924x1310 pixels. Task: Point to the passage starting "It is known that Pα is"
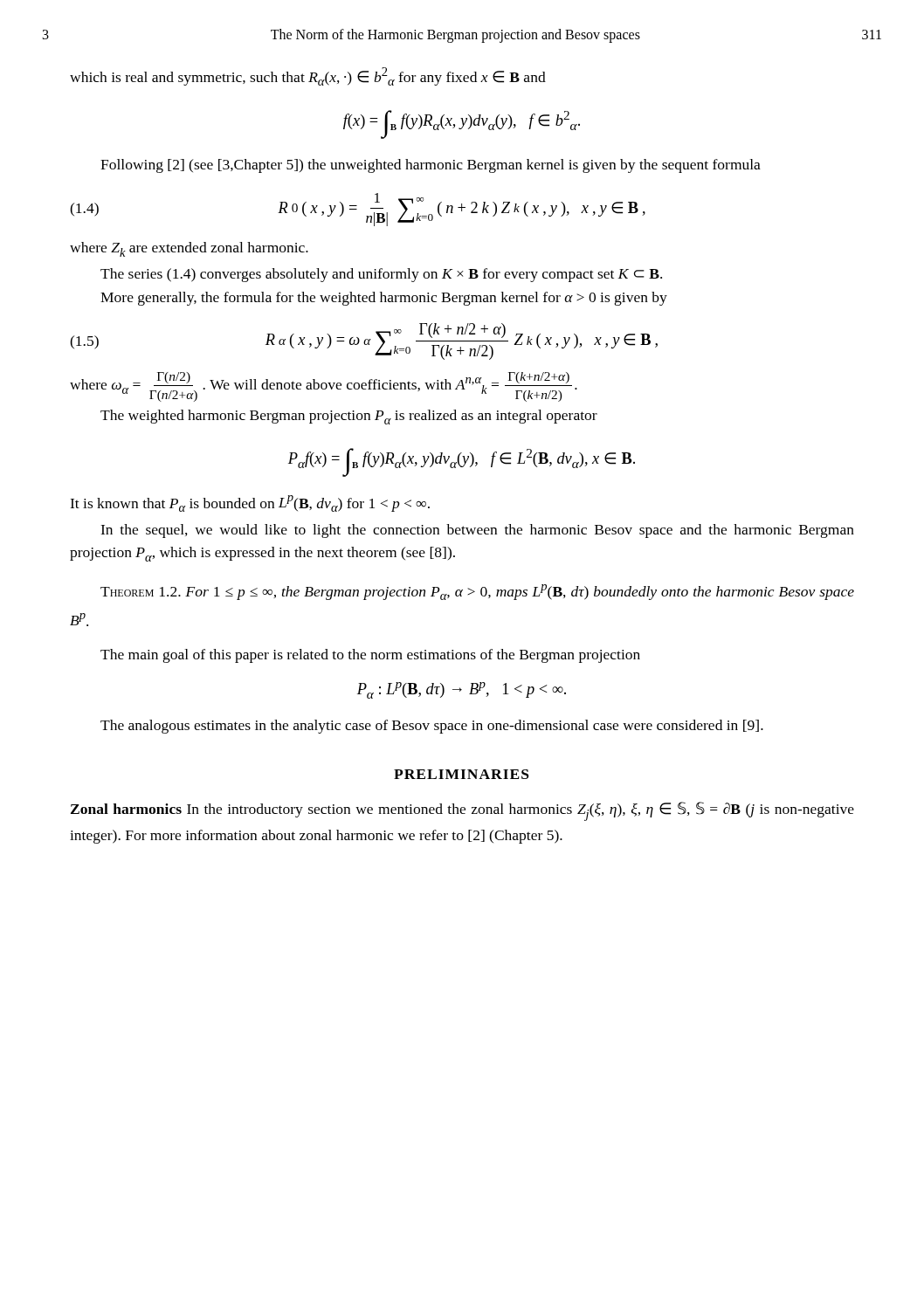(x=250, y=503)
